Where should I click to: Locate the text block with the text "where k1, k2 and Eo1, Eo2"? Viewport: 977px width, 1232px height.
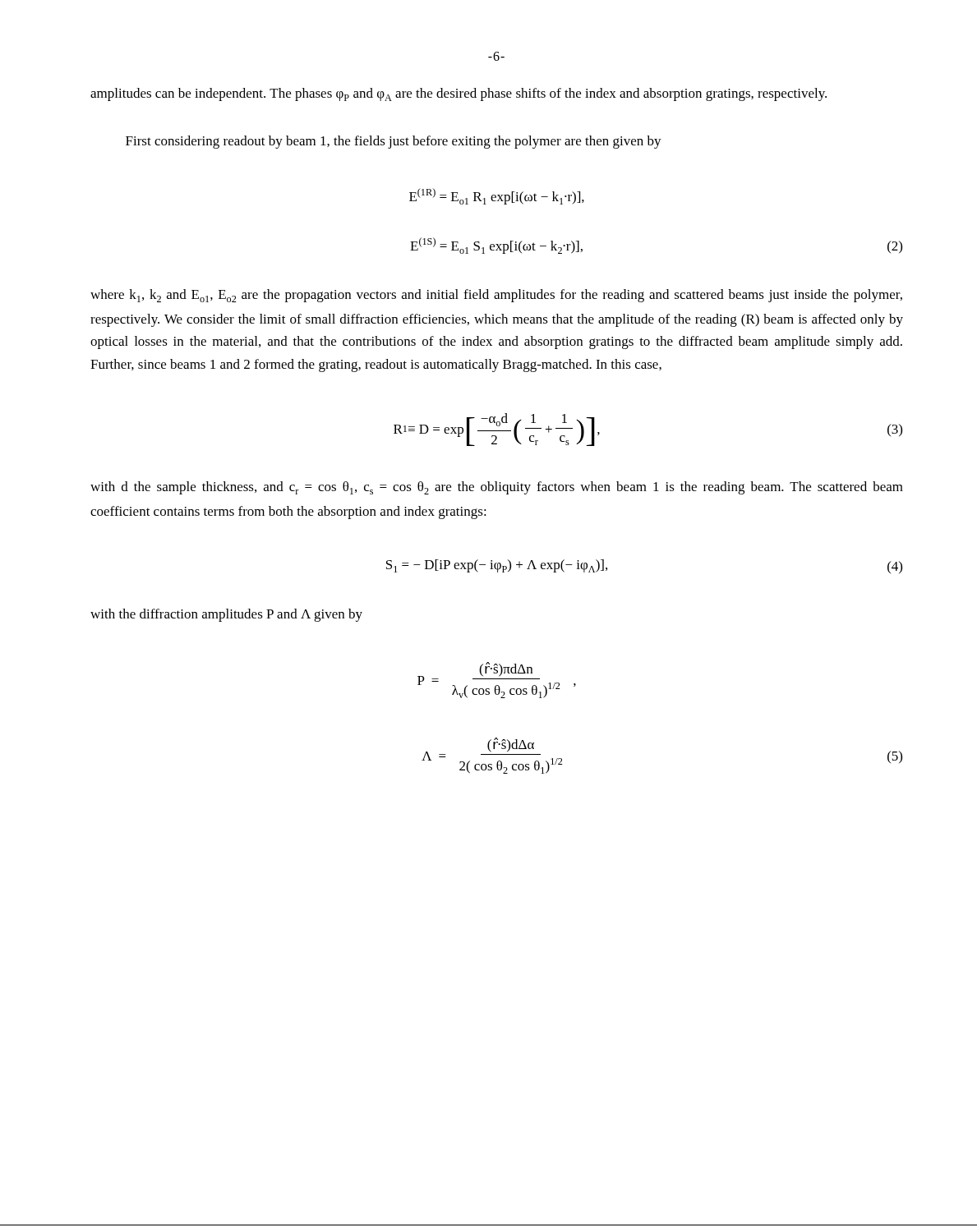tap(497, 329)
